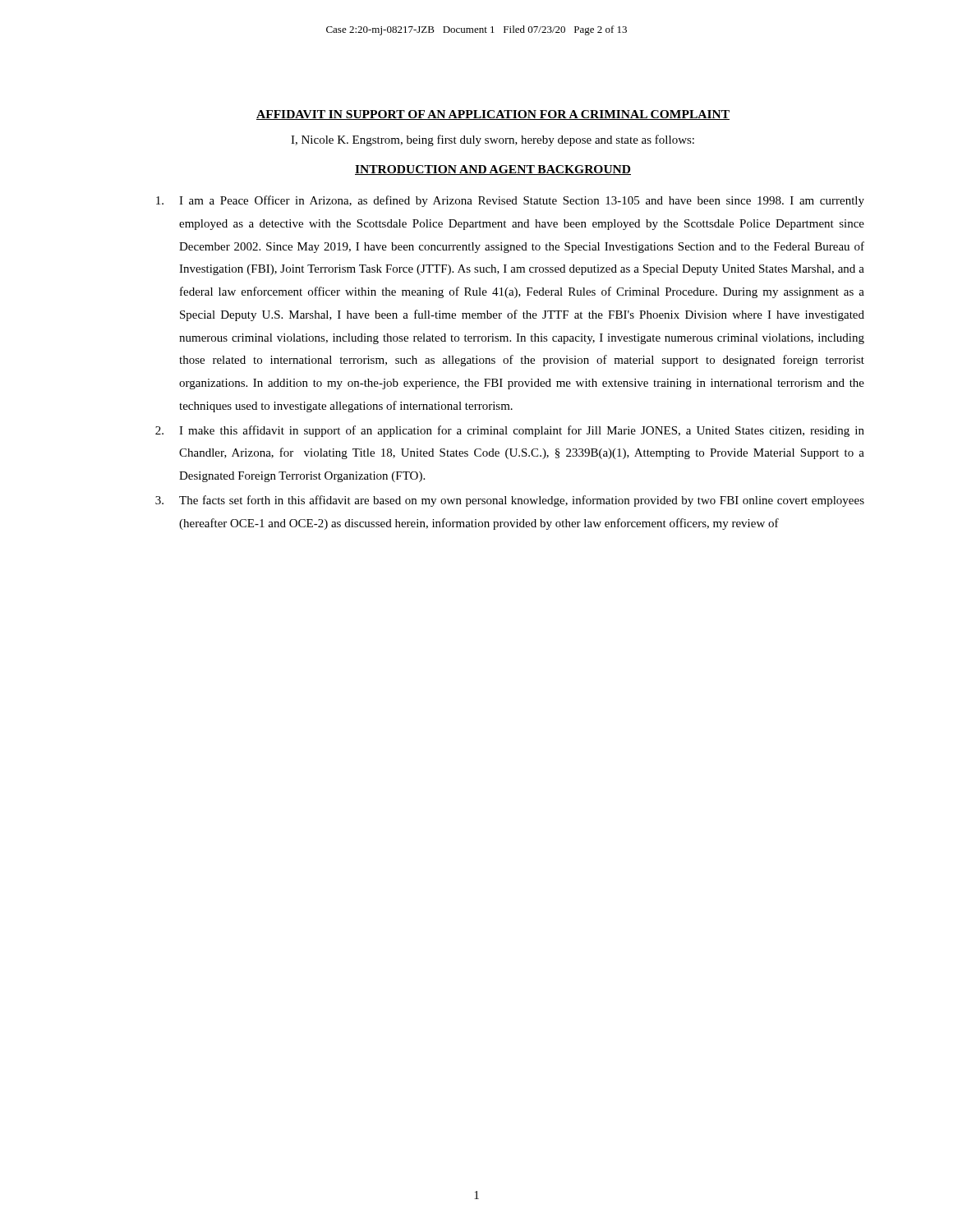
Task: Locate the block starting "The facts set forth"
Action: click(493, 512)
